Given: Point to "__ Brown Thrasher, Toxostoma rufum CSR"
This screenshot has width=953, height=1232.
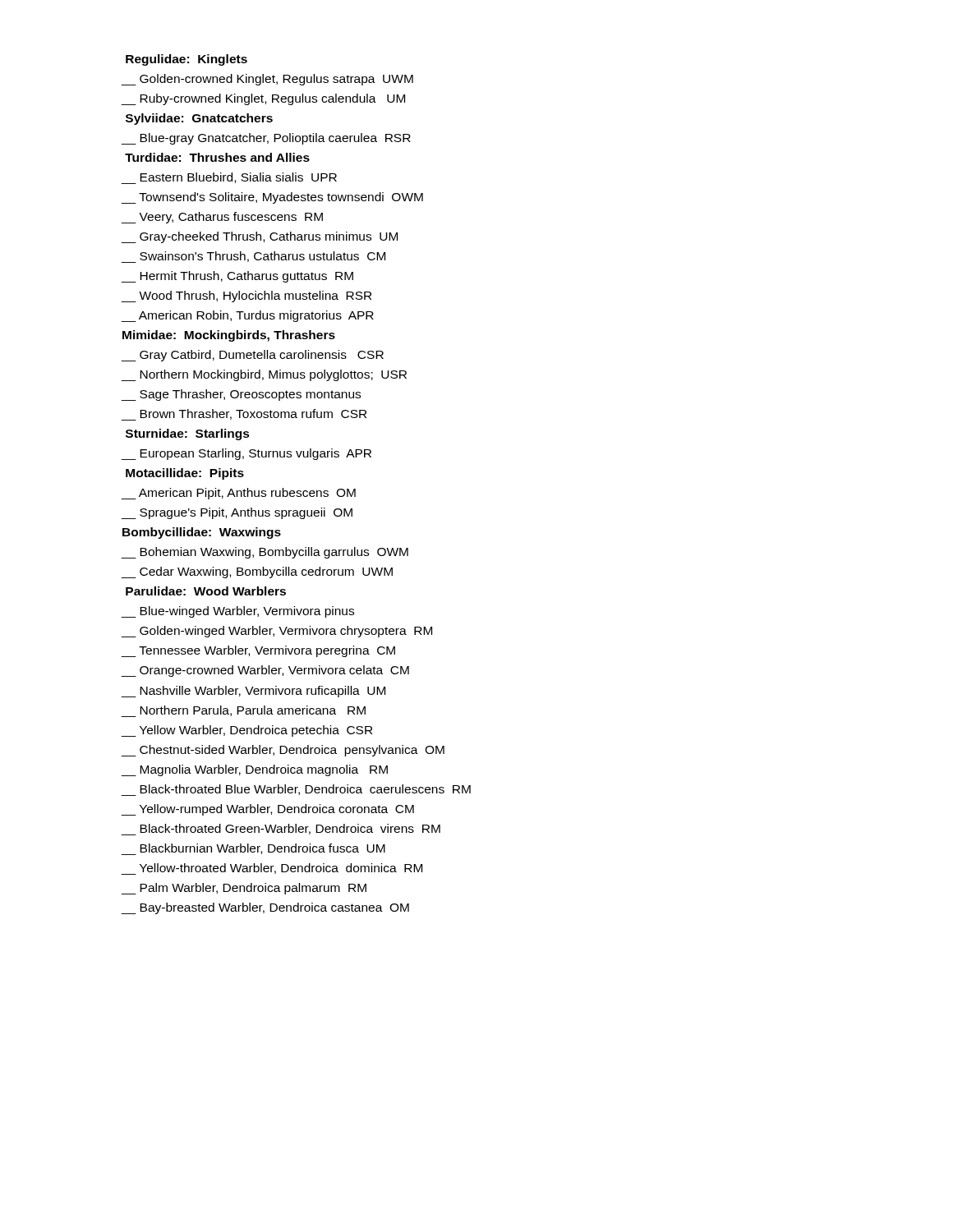Looking at the screenshot, I should click(244, 414).
